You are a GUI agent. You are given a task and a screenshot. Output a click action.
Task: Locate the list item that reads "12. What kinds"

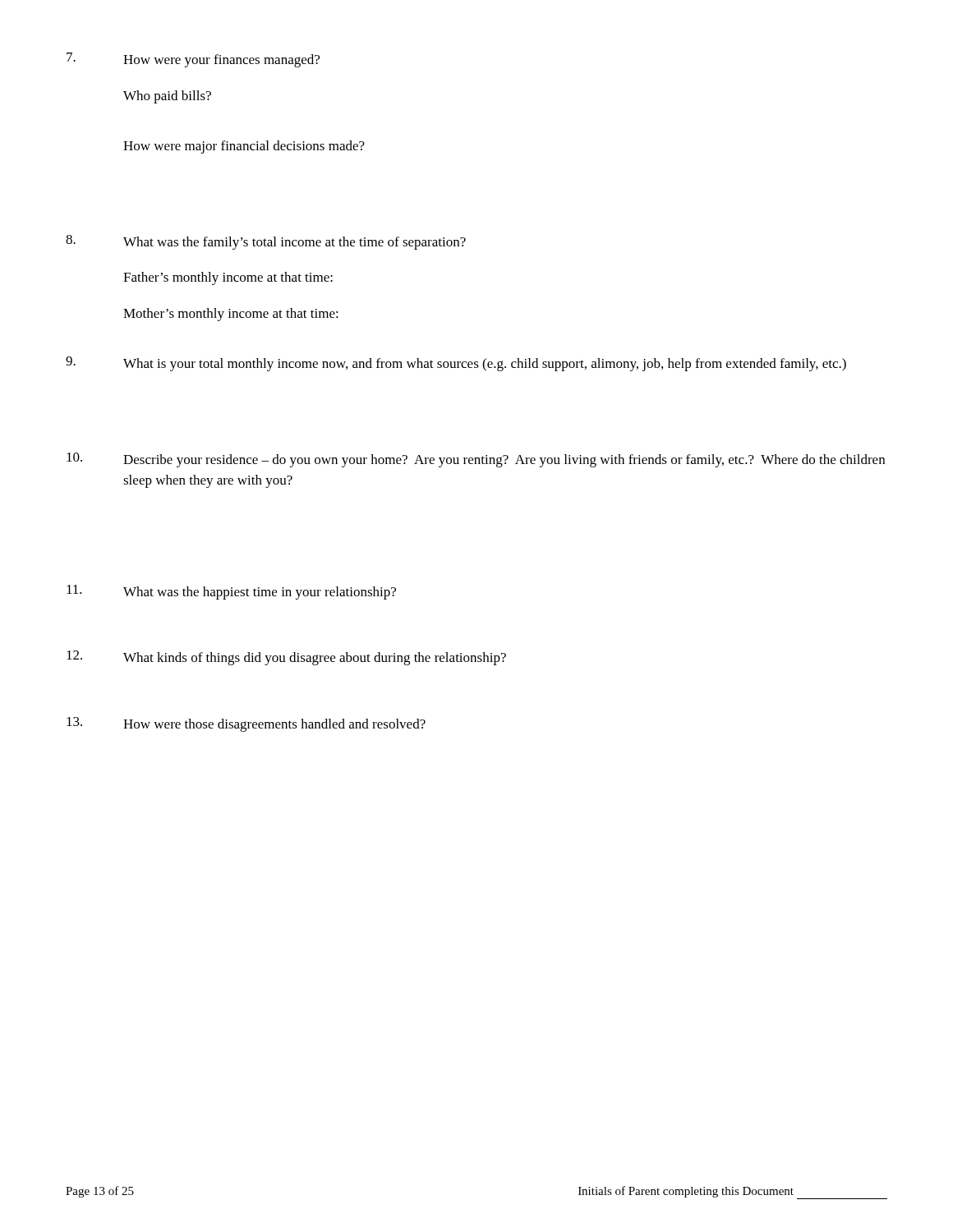[476, 658]
